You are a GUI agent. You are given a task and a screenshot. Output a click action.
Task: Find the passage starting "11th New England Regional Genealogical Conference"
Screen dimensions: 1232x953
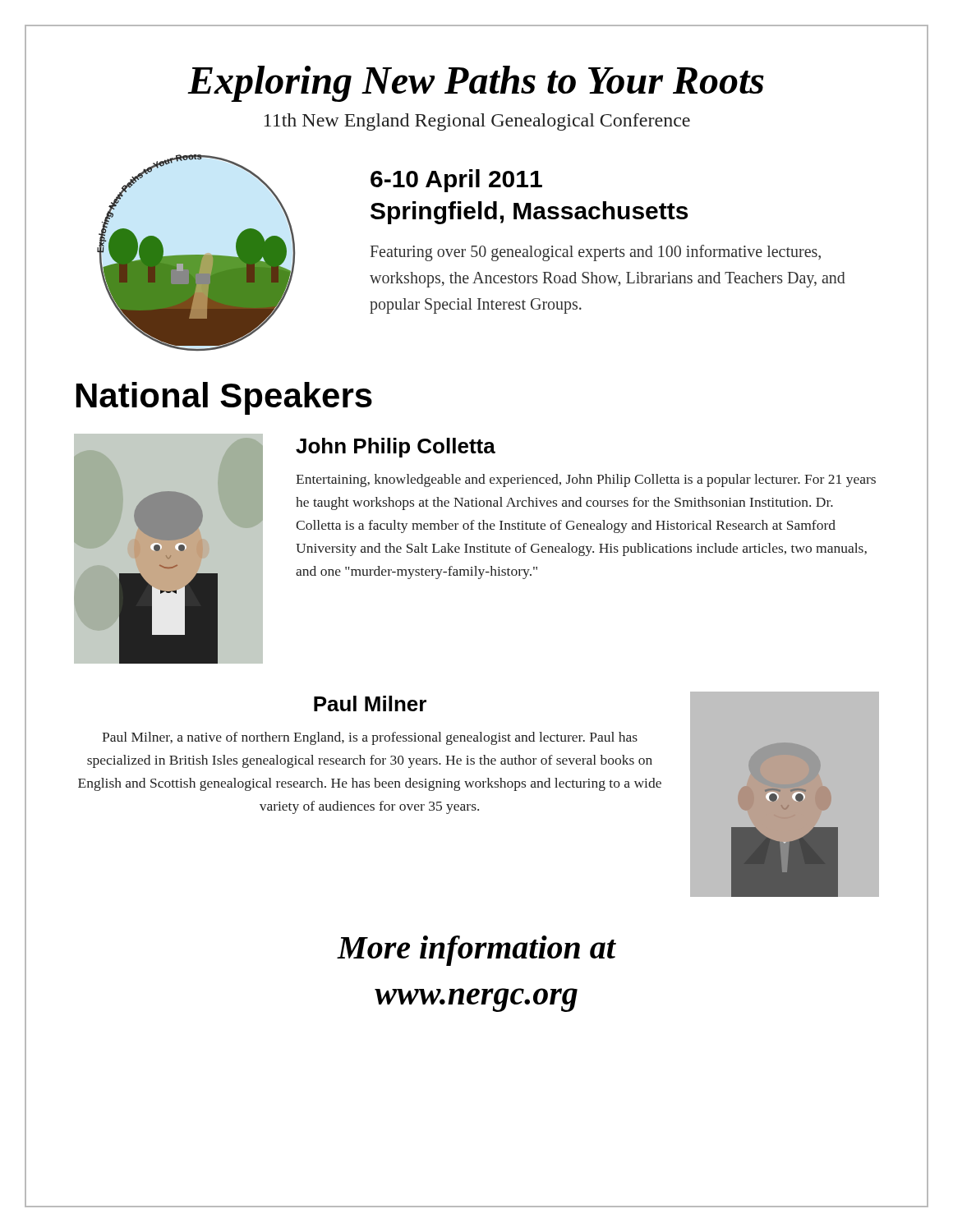click(x=476, y=120)
